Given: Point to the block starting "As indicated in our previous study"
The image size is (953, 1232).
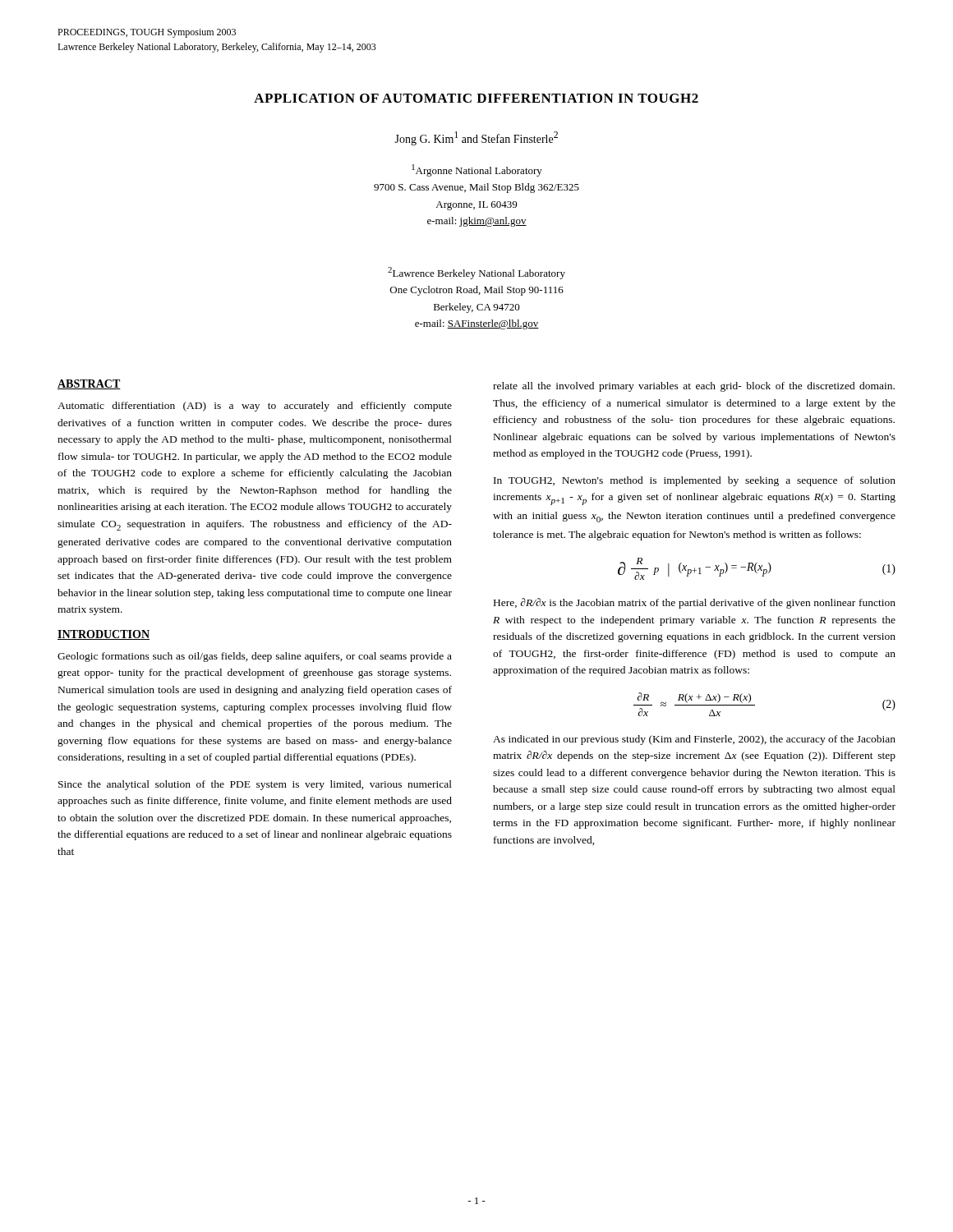Looking at the screenshot, I should tap(694, 789).
